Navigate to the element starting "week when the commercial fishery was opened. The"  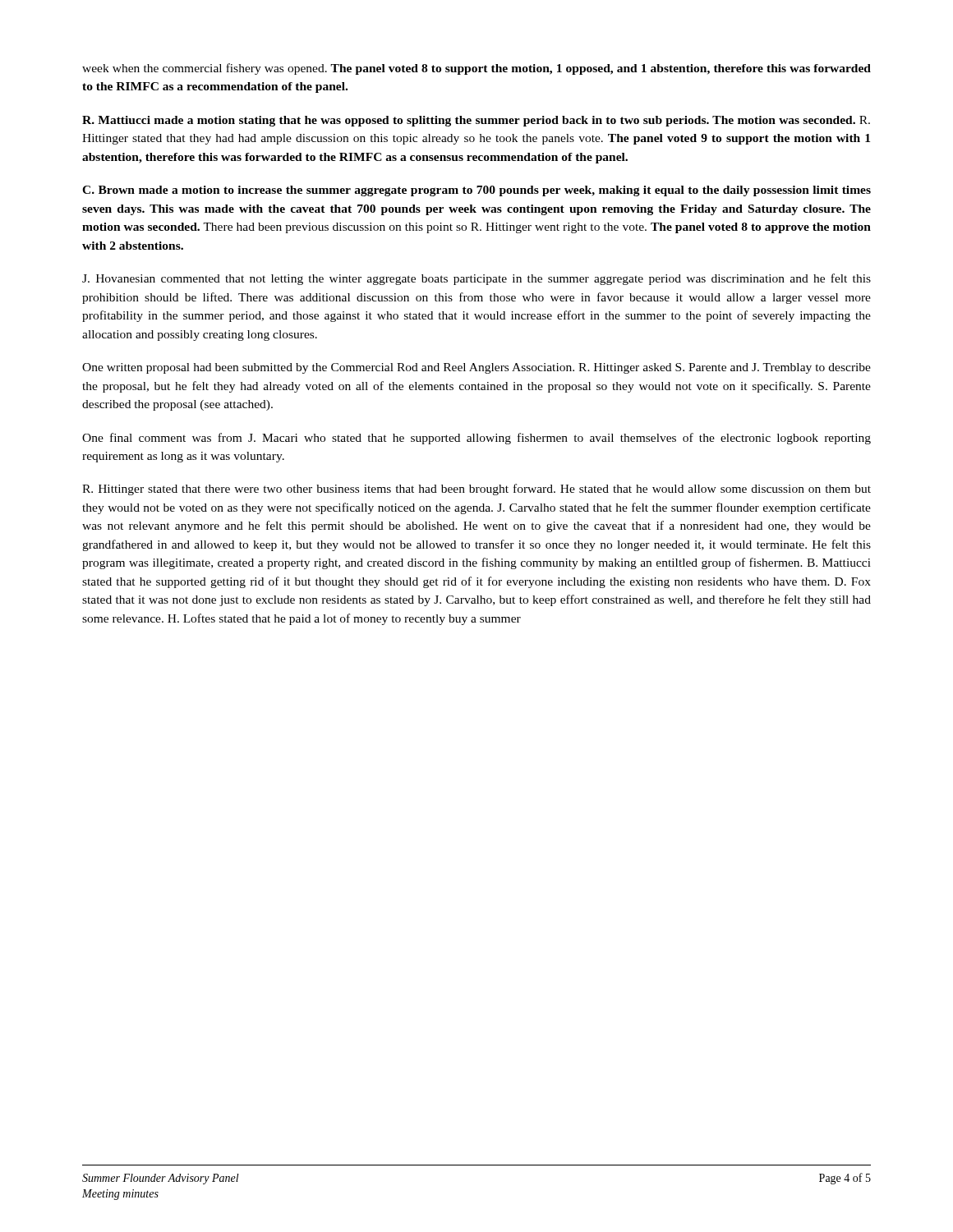click(x=476, y=77)
